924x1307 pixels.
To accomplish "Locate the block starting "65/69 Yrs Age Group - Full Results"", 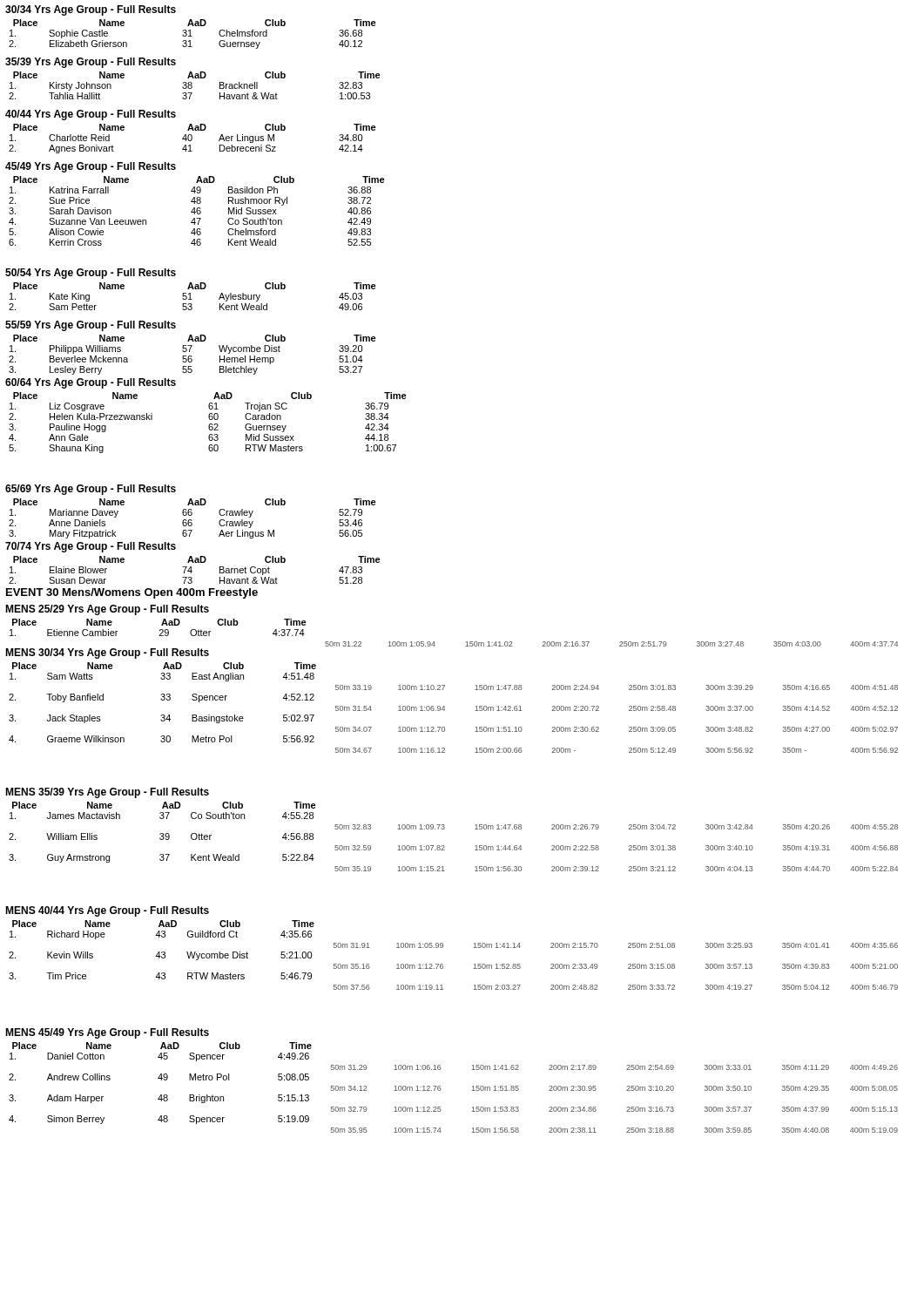I will (x=91, y=489).
